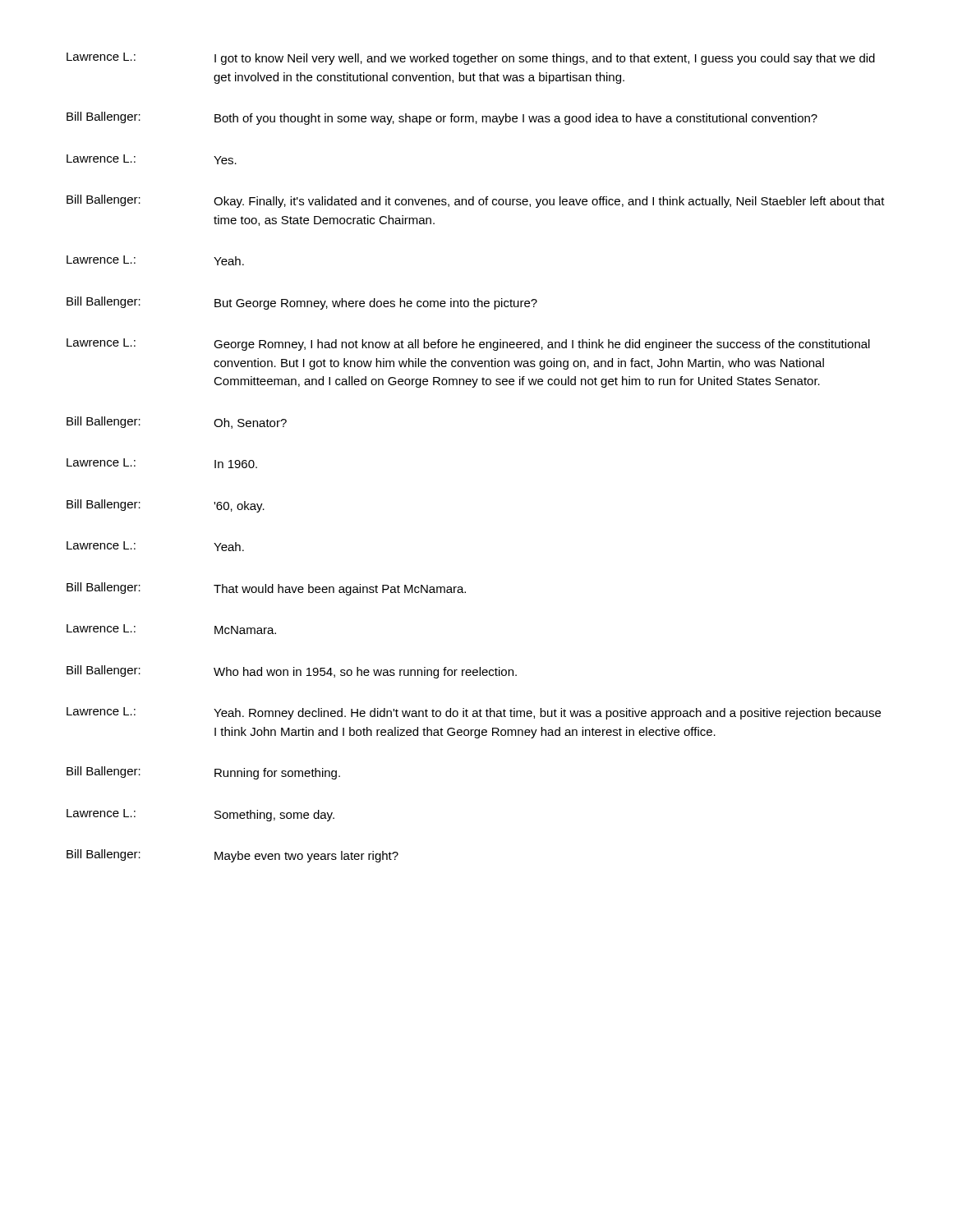The width and height of the screenshot is (953, 1232).
Task: Point to the block starting "Bill Ballenger: Both of you thought"
Action: coord(476,119)
